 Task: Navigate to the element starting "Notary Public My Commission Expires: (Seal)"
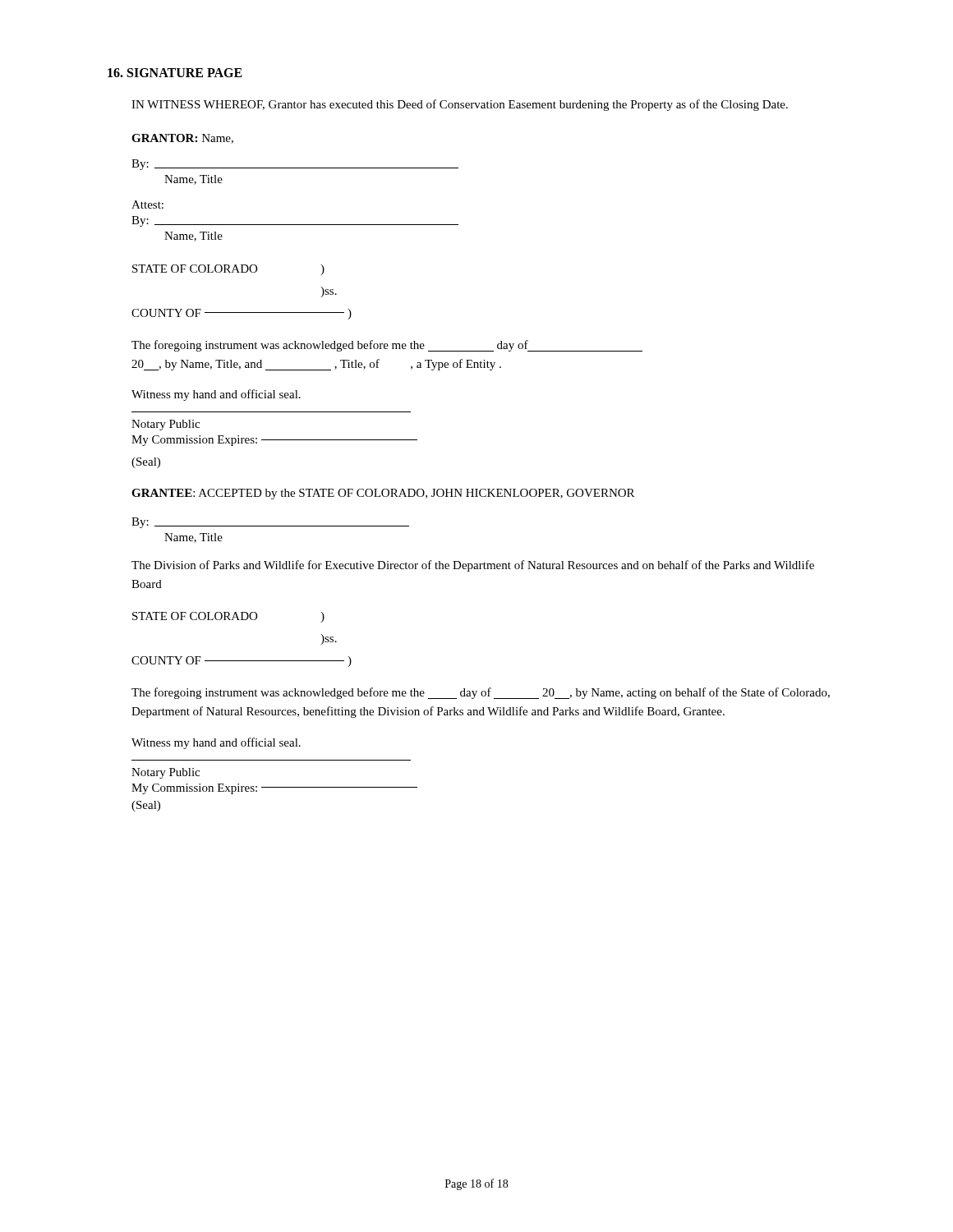166,773
